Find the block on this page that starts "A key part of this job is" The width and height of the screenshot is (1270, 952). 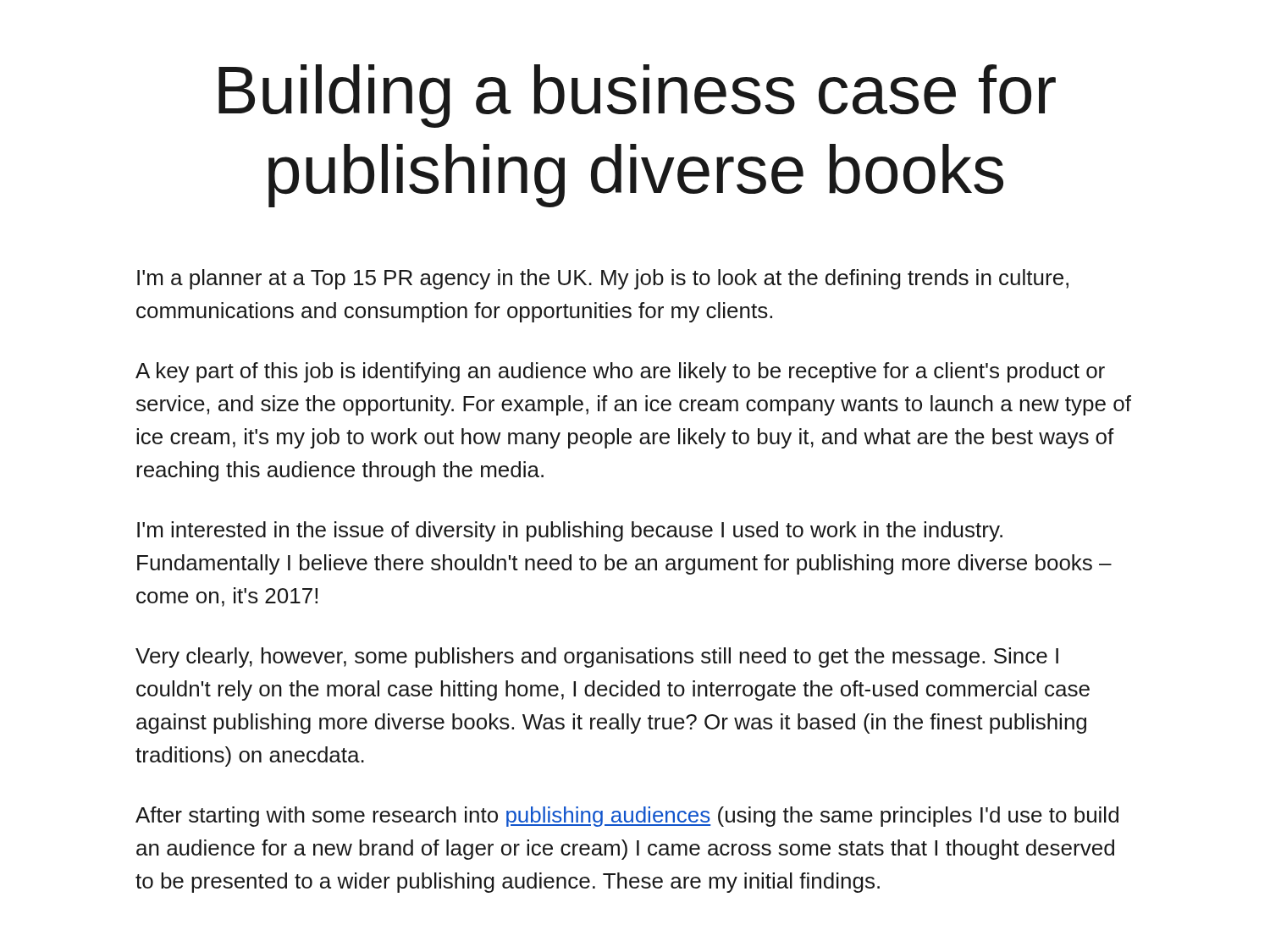[x=633, y=420]
